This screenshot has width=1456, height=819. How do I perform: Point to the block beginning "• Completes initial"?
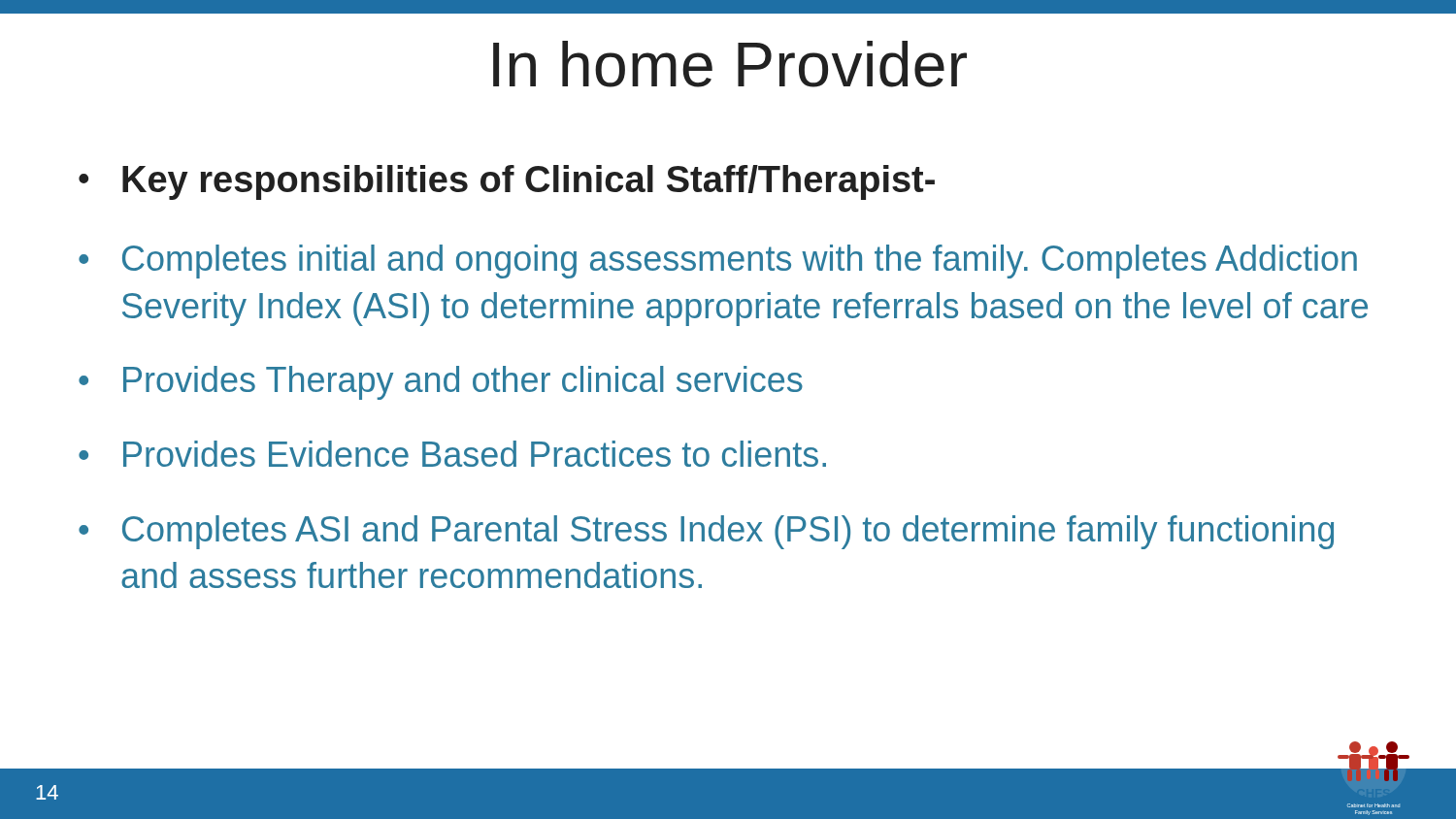click(x=728, y=283)
